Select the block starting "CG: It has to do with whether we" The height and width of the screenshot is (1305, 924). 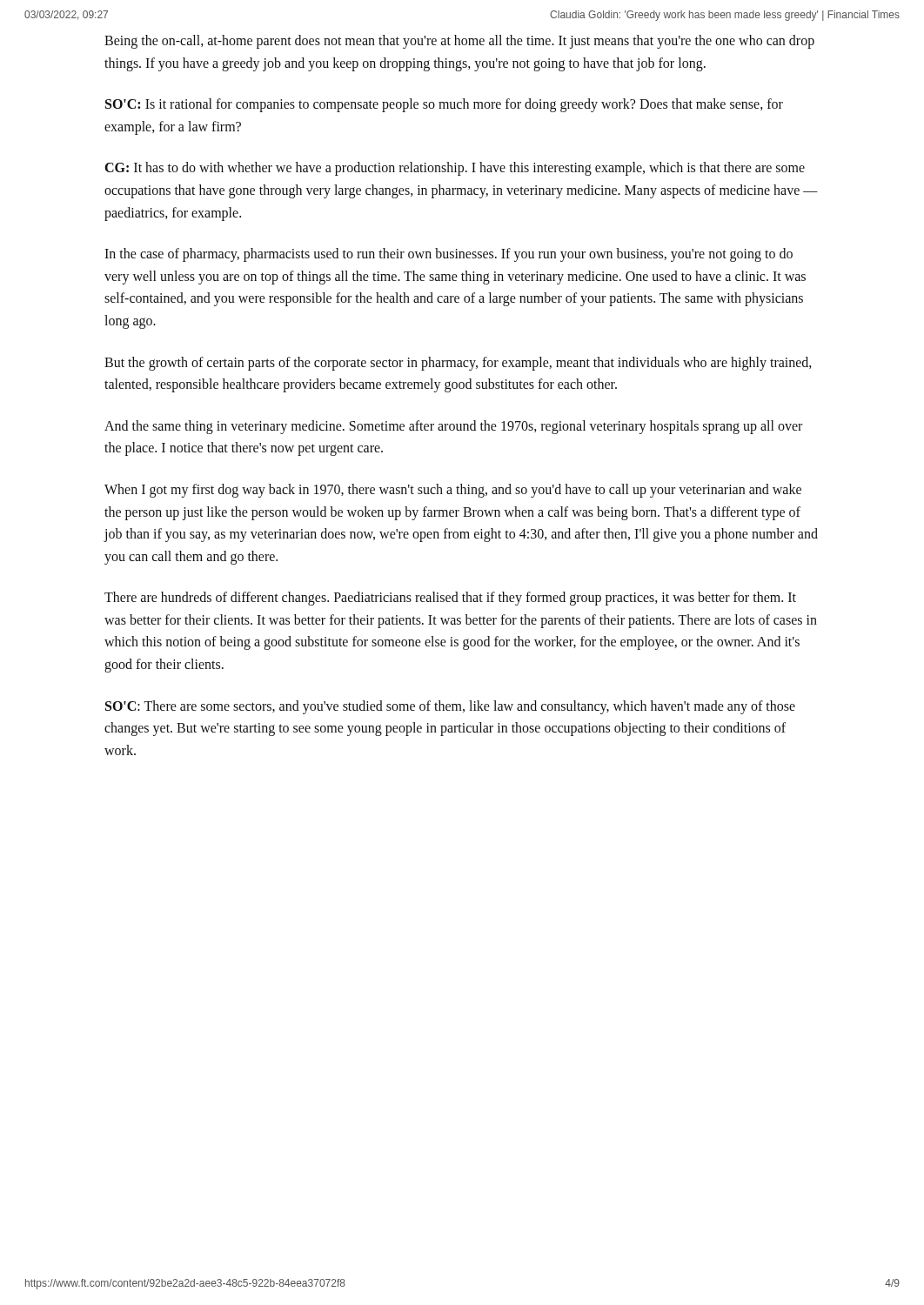[x=461, y=190]
